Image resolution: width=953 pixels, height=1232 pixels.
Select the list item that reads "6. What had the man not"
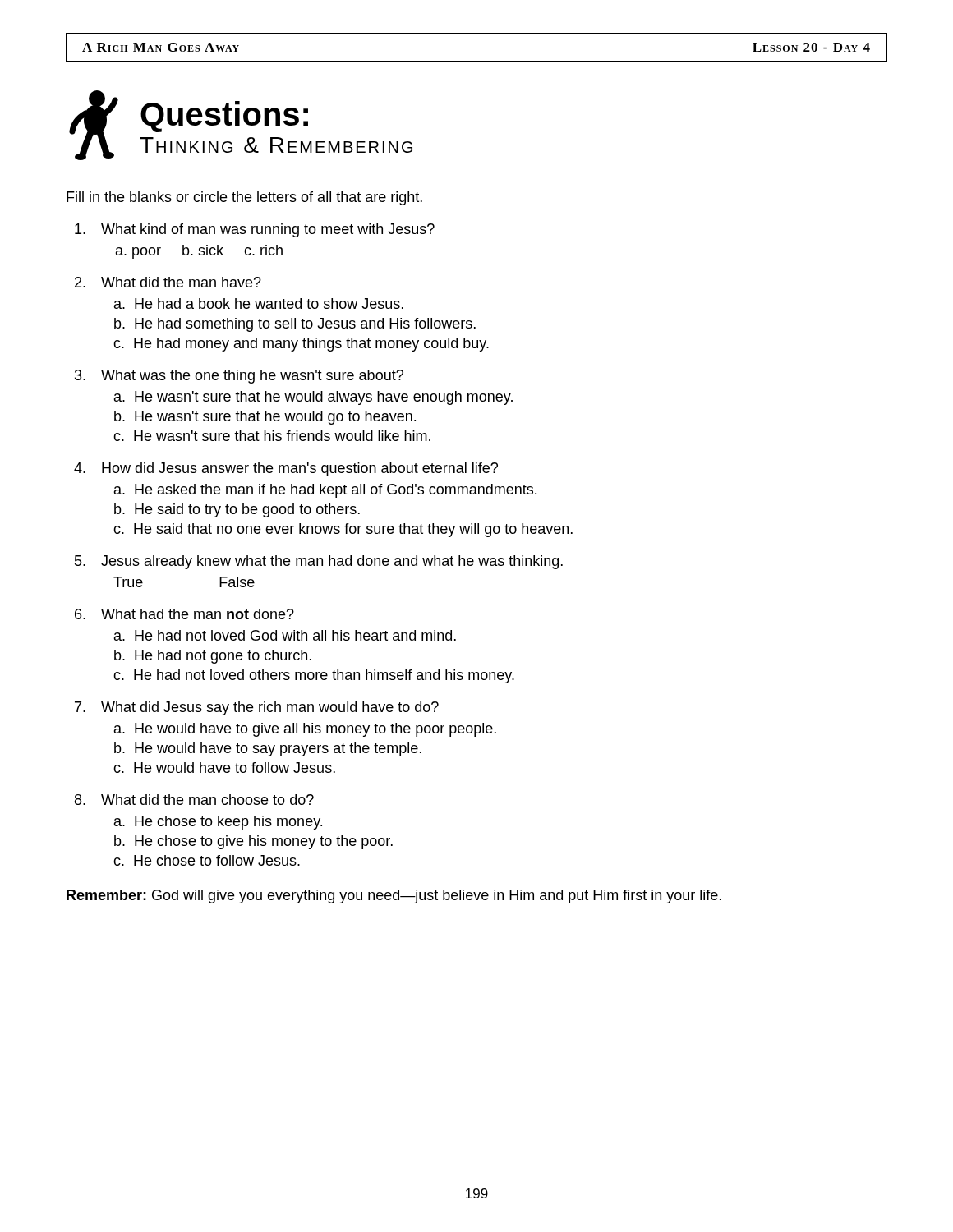(184, 614)
